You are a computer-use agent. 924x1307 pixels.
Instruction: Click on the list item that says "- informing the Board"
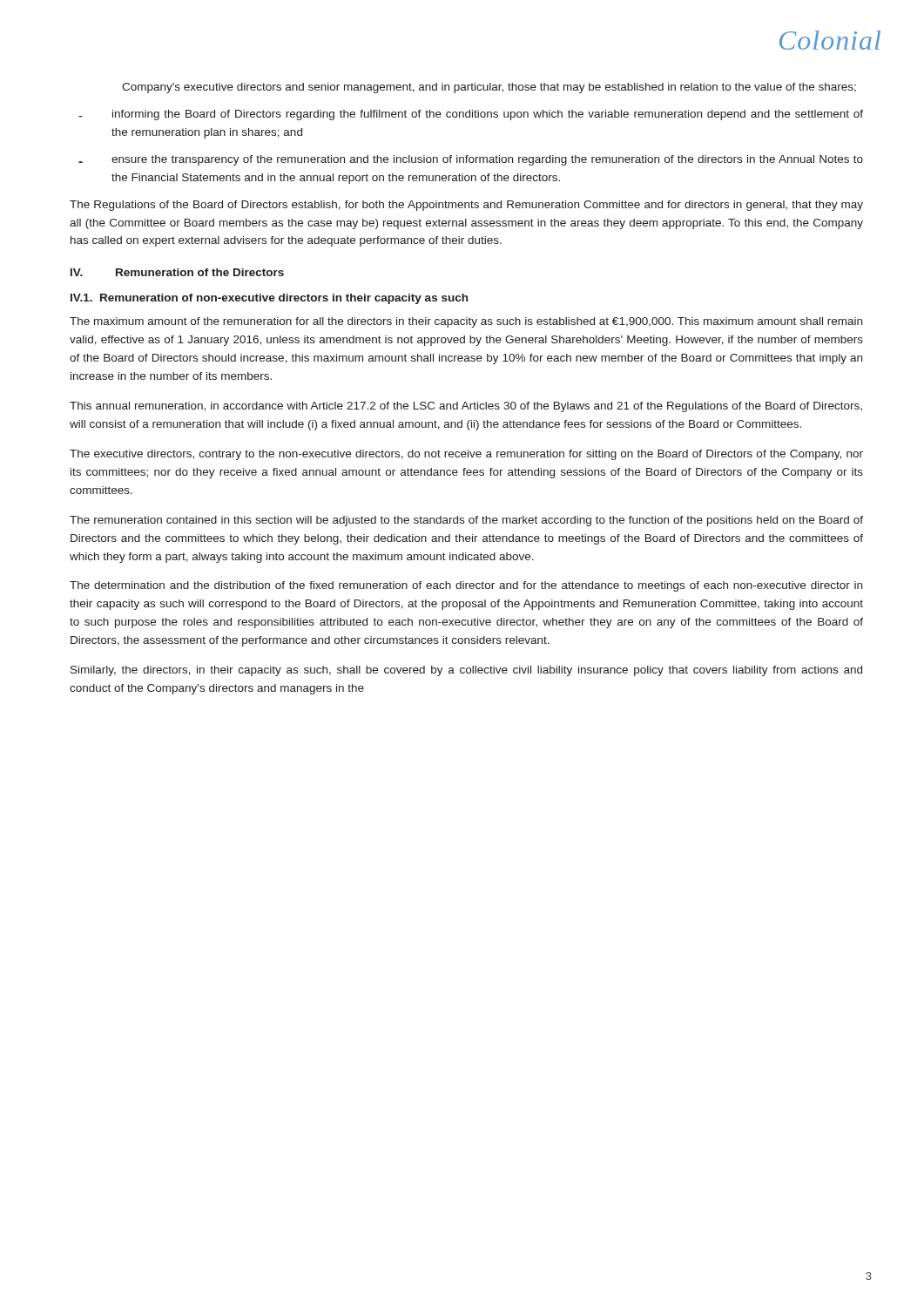(x=466, y=124)
